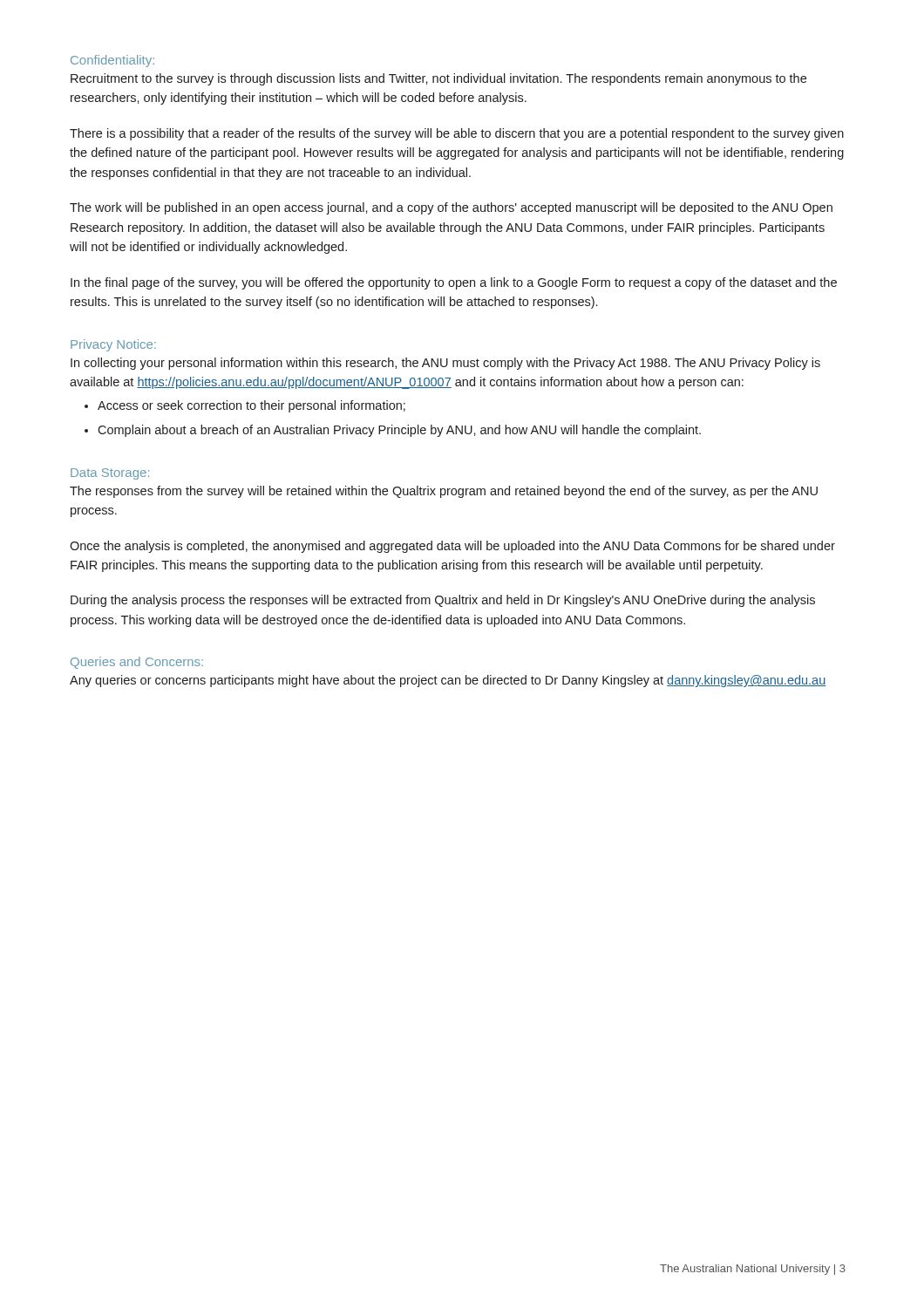The width and height of the screenshot is (924, 1308).
Task: Locate the element starting "Once the analysis is completed,"
Action: point(452,555)
